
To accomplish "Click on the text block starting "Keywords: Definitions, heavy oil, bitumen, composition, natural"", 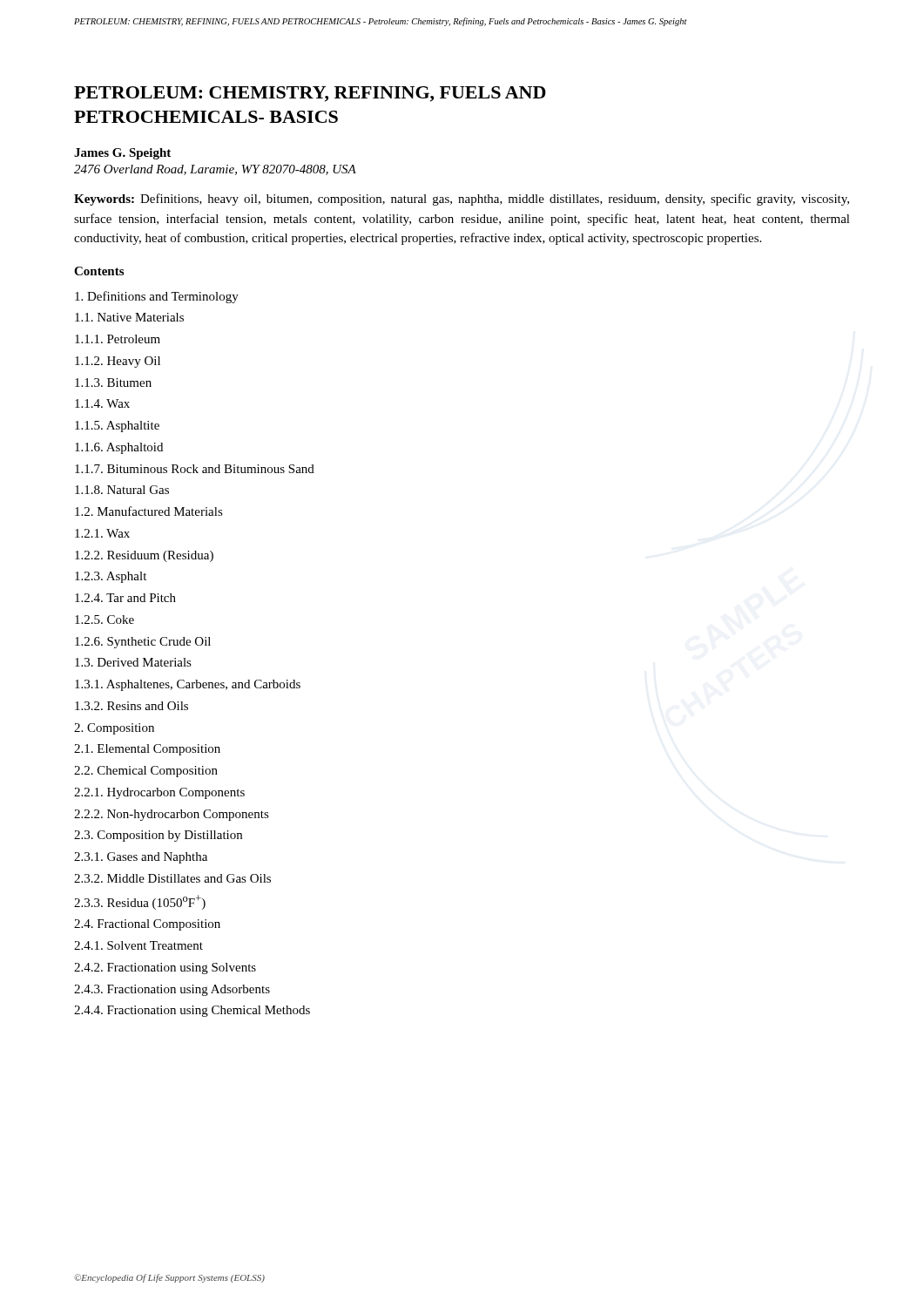I will pyautogui.click(x=462, y=218).
